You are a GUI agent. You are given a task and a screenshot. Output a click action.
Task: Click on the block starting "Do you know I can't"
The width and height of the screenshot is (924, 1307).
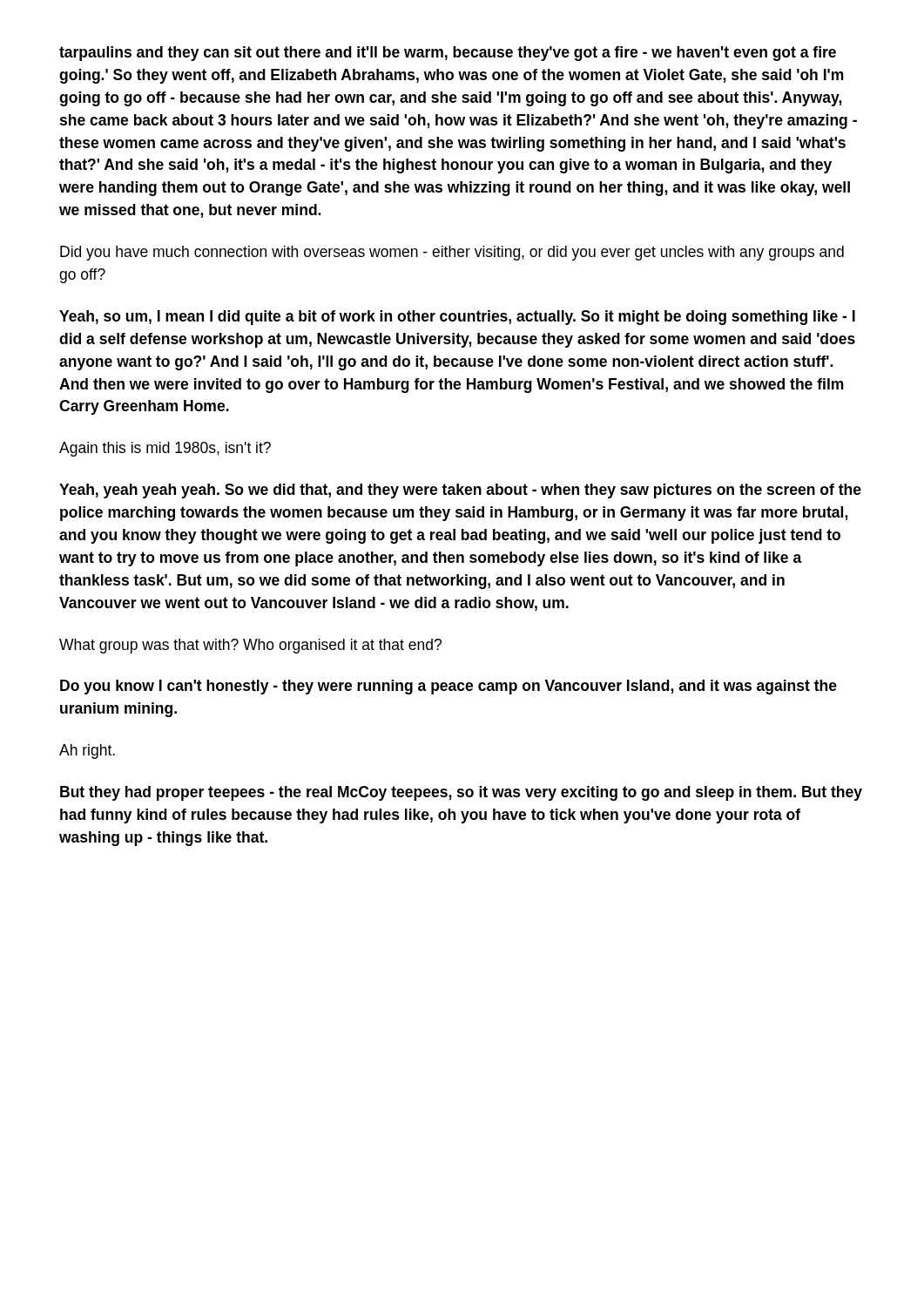tap(448, 697)
